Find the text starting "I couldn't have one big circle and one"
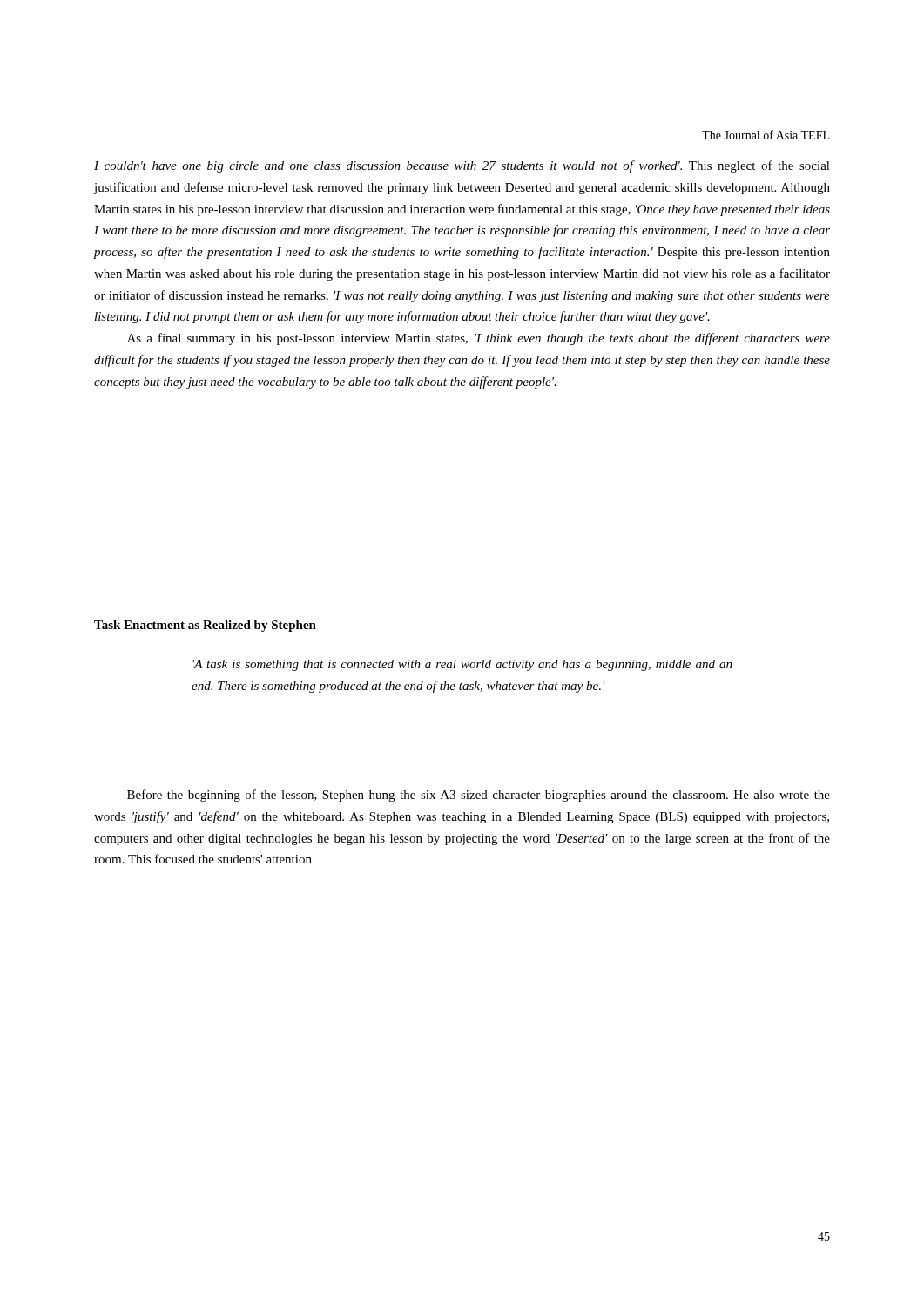 (x=462, y=274)
